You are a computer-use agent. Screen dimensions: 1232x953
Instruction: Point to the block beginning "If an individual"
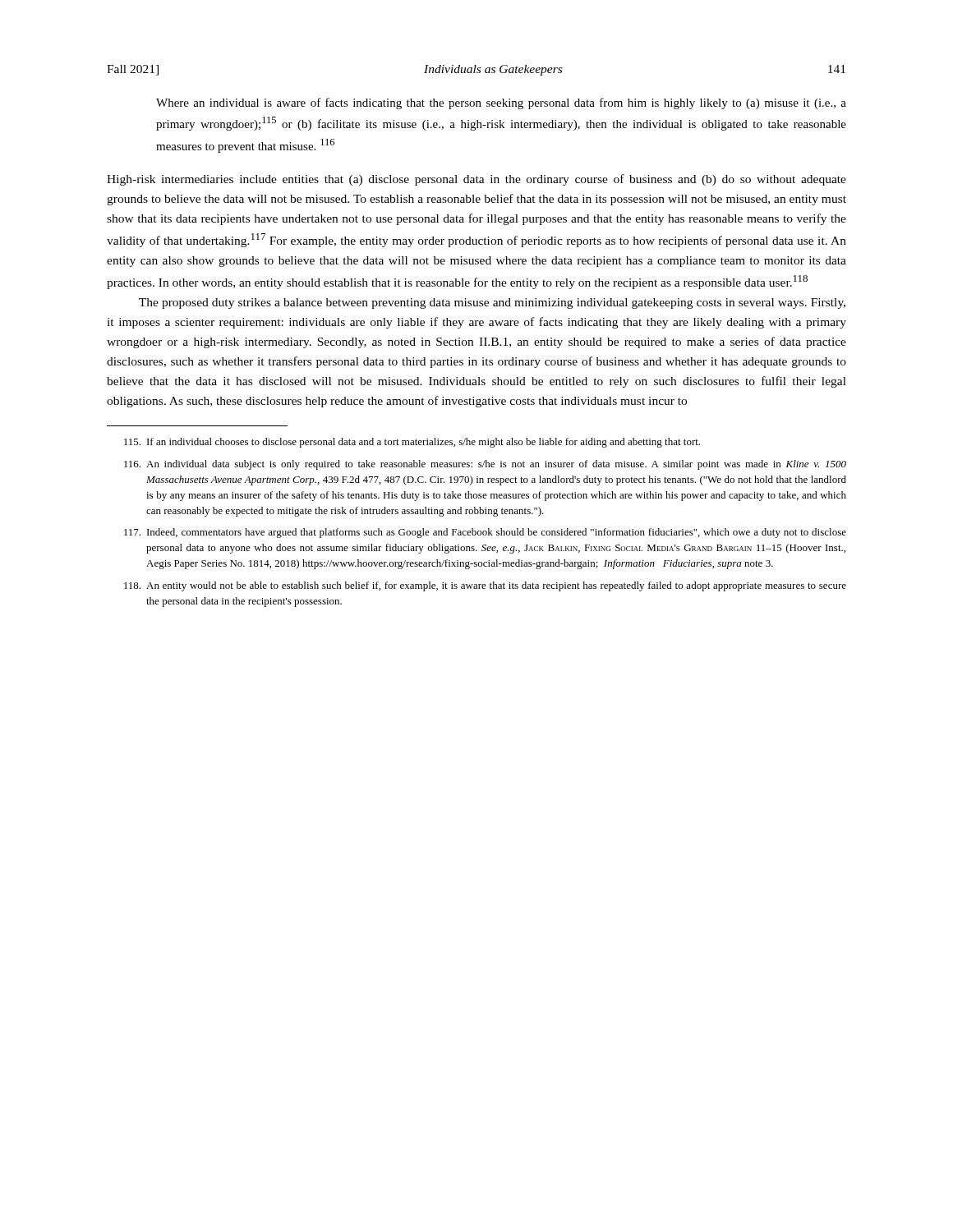pyautogui.click(x=476, y=442)
